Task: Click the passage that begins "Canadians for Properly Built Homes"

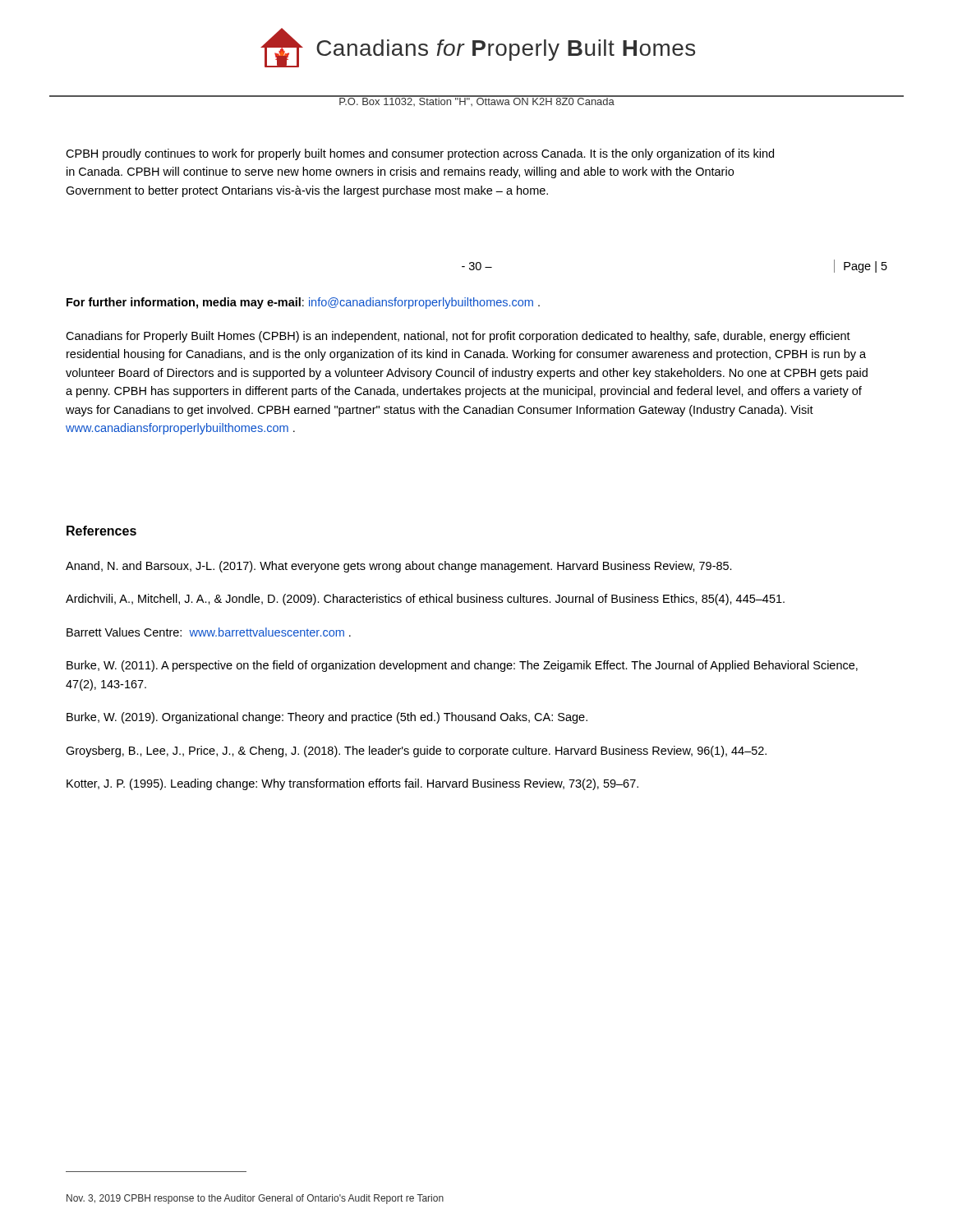Action: click(467, 382)
